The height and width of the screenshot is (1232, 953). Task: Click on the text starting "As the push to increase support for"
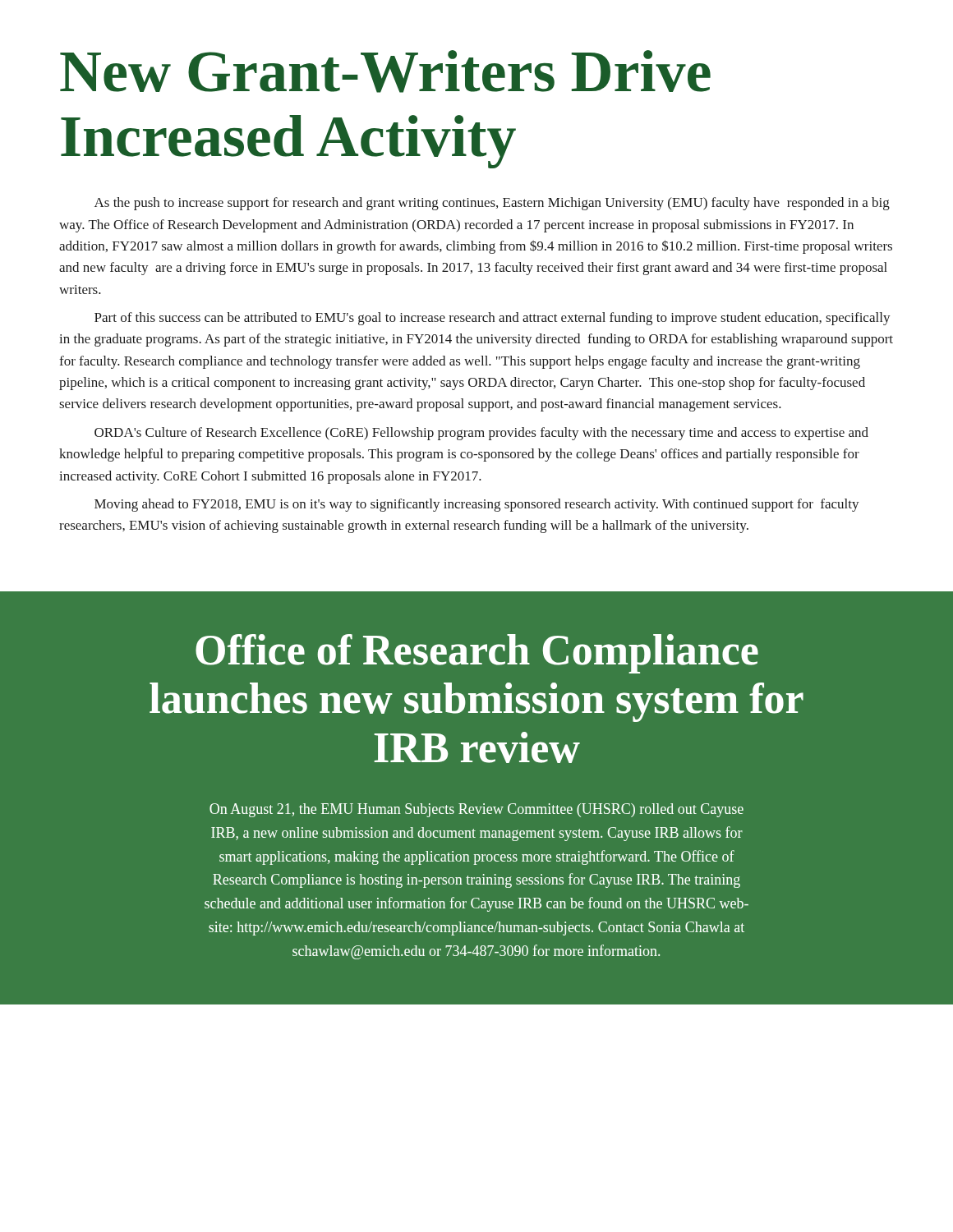coord(476,365)
